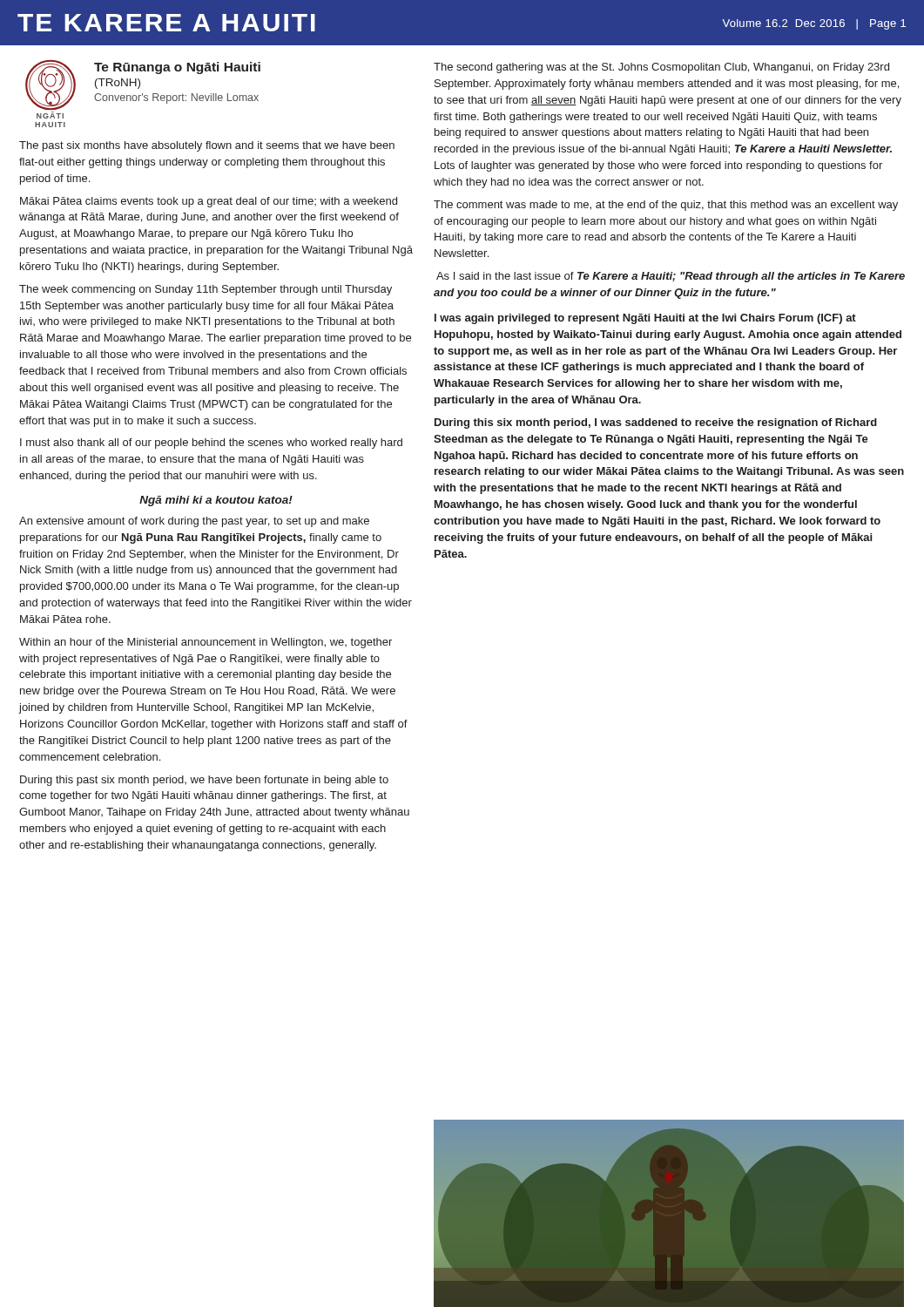The image size is (924, 1307).
Task: Where is the passage that starts "I was again"?
Action: 668,359
